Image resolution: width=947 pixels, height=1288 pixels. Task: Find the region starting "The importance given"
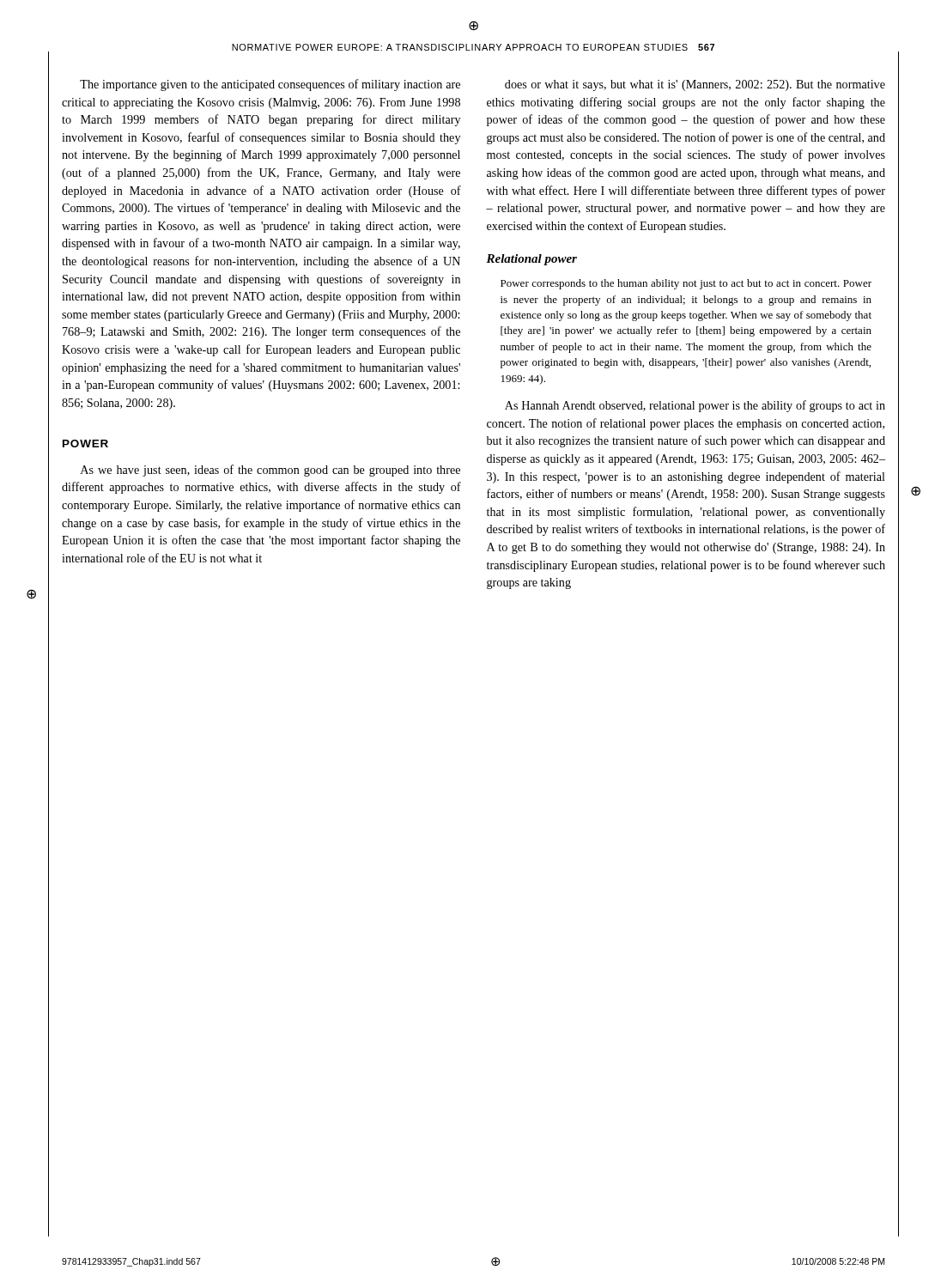coord(261,244)
